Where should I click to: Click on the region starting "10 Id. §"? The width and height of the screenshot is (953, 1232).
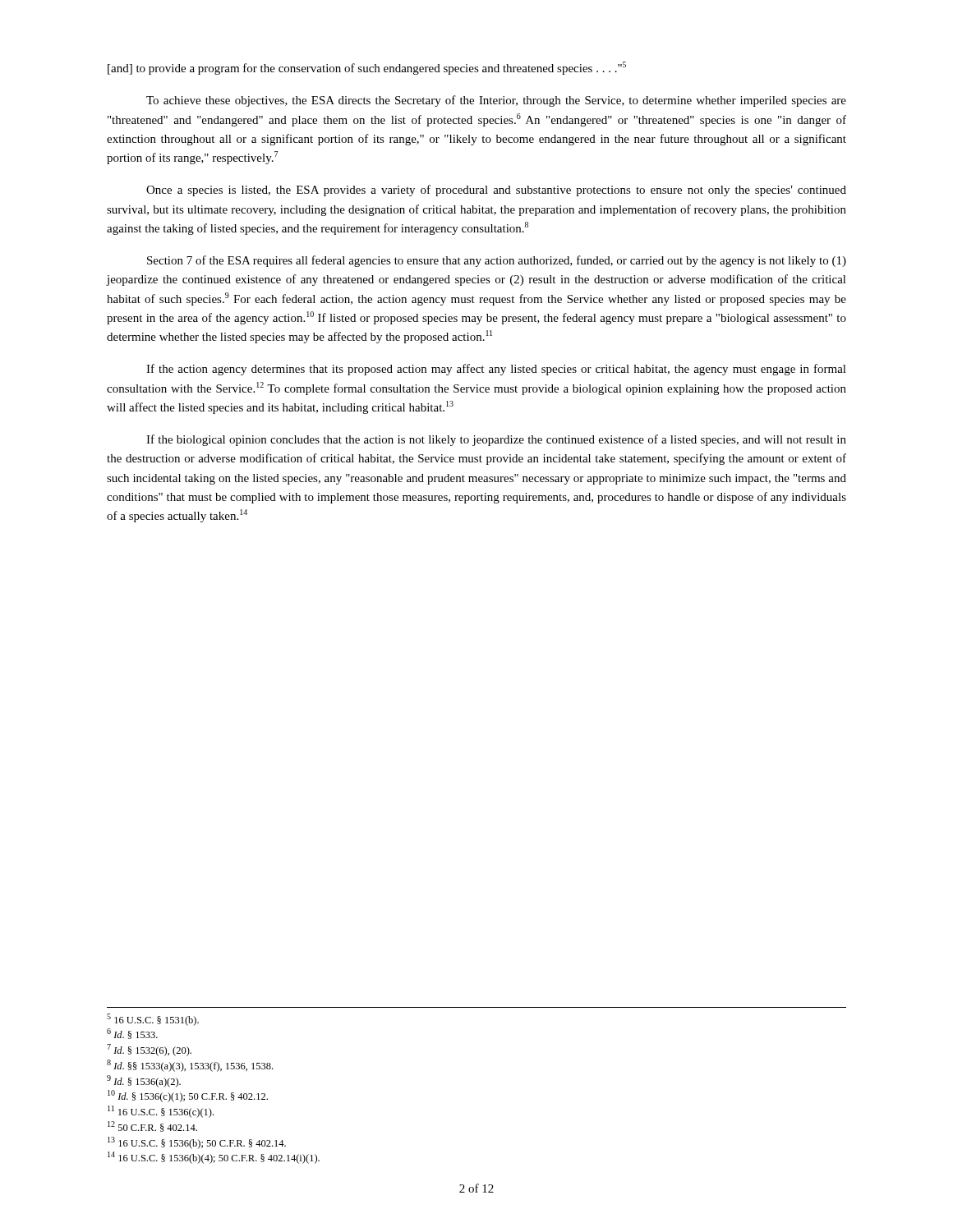coord(188,1096)
